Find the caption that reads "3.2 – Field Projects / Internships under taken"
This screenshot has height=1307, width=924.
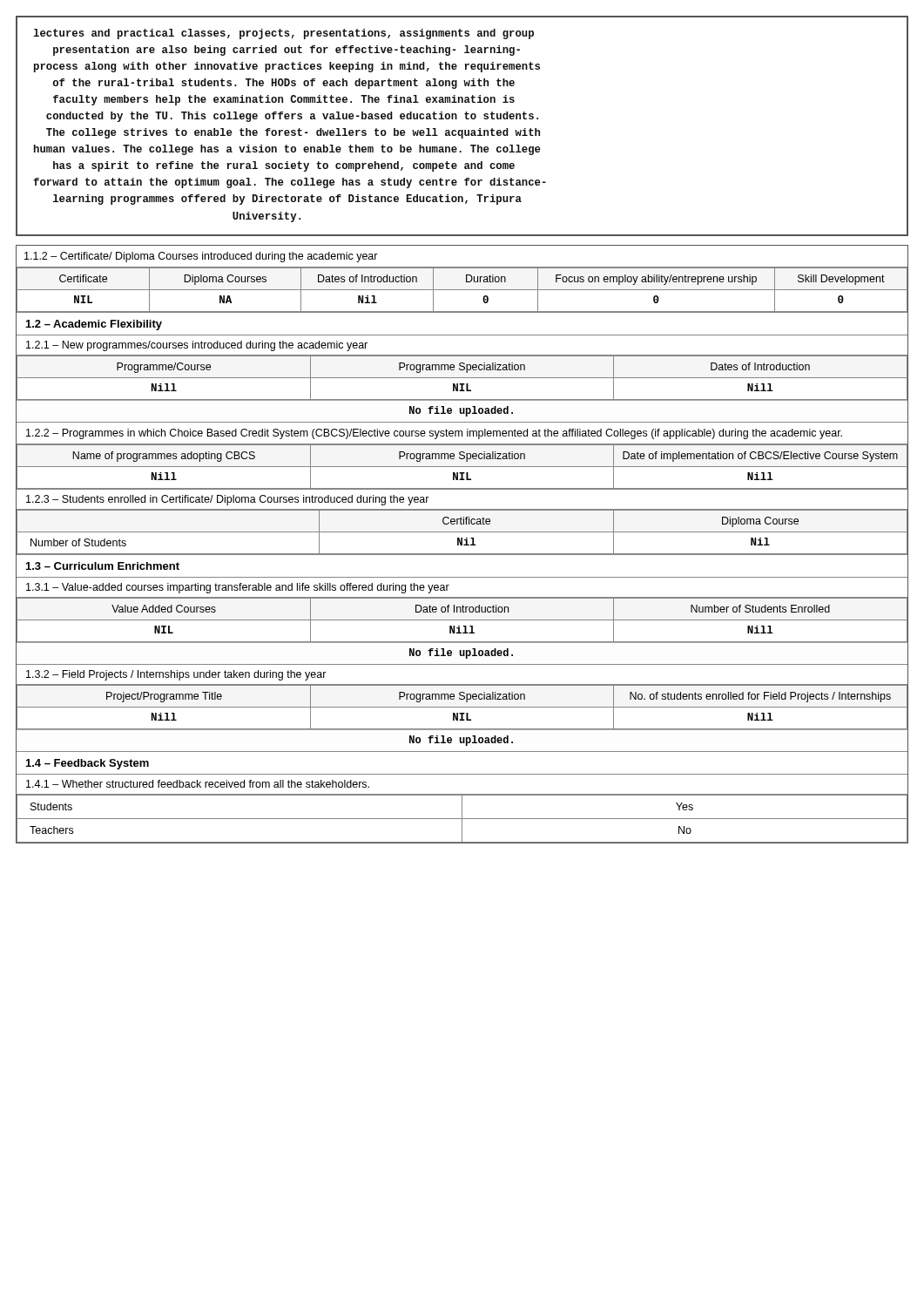click(x=176, y=674)
